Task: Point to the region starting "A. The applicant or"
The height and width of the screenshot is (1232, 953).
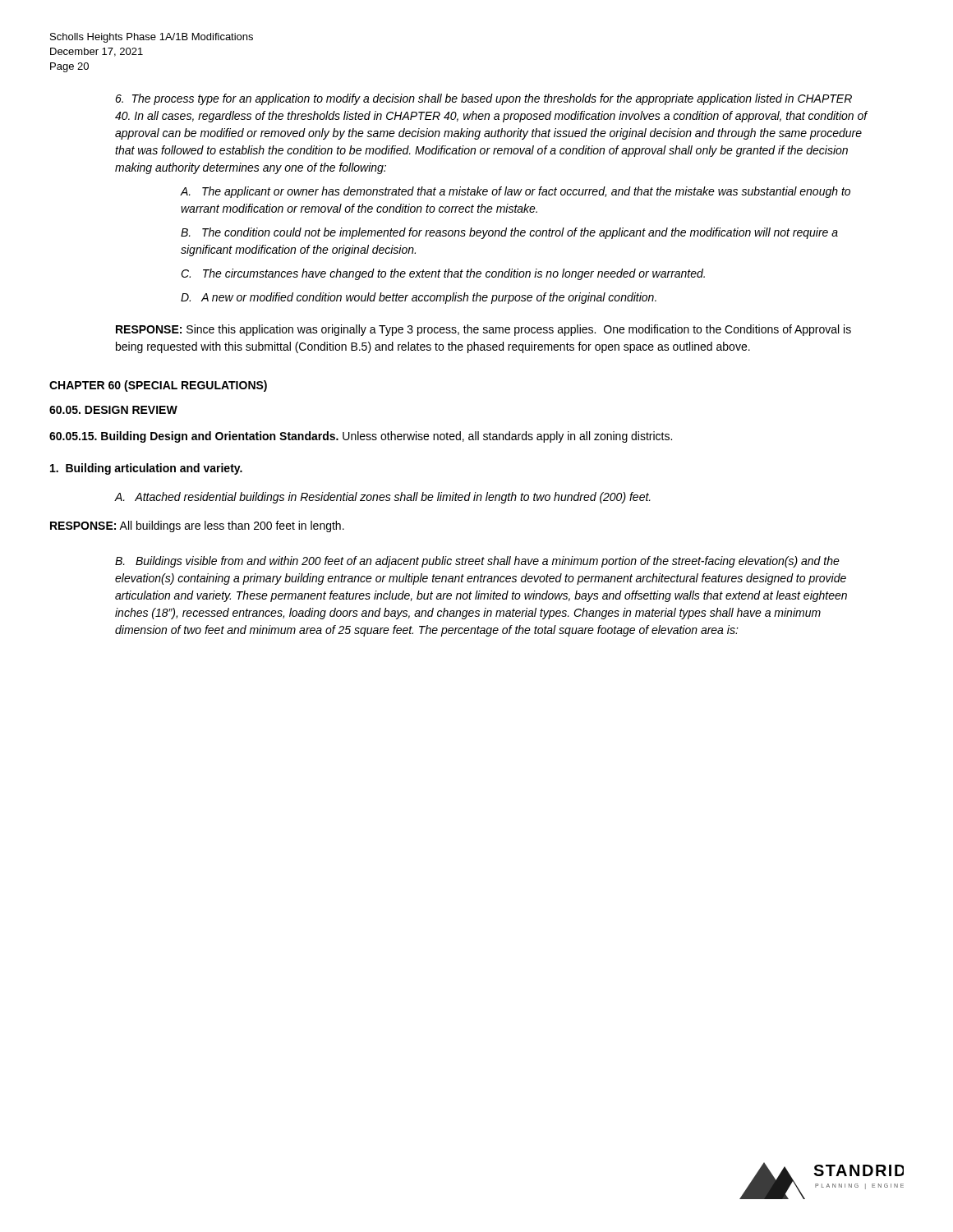Action: point(526,200)
